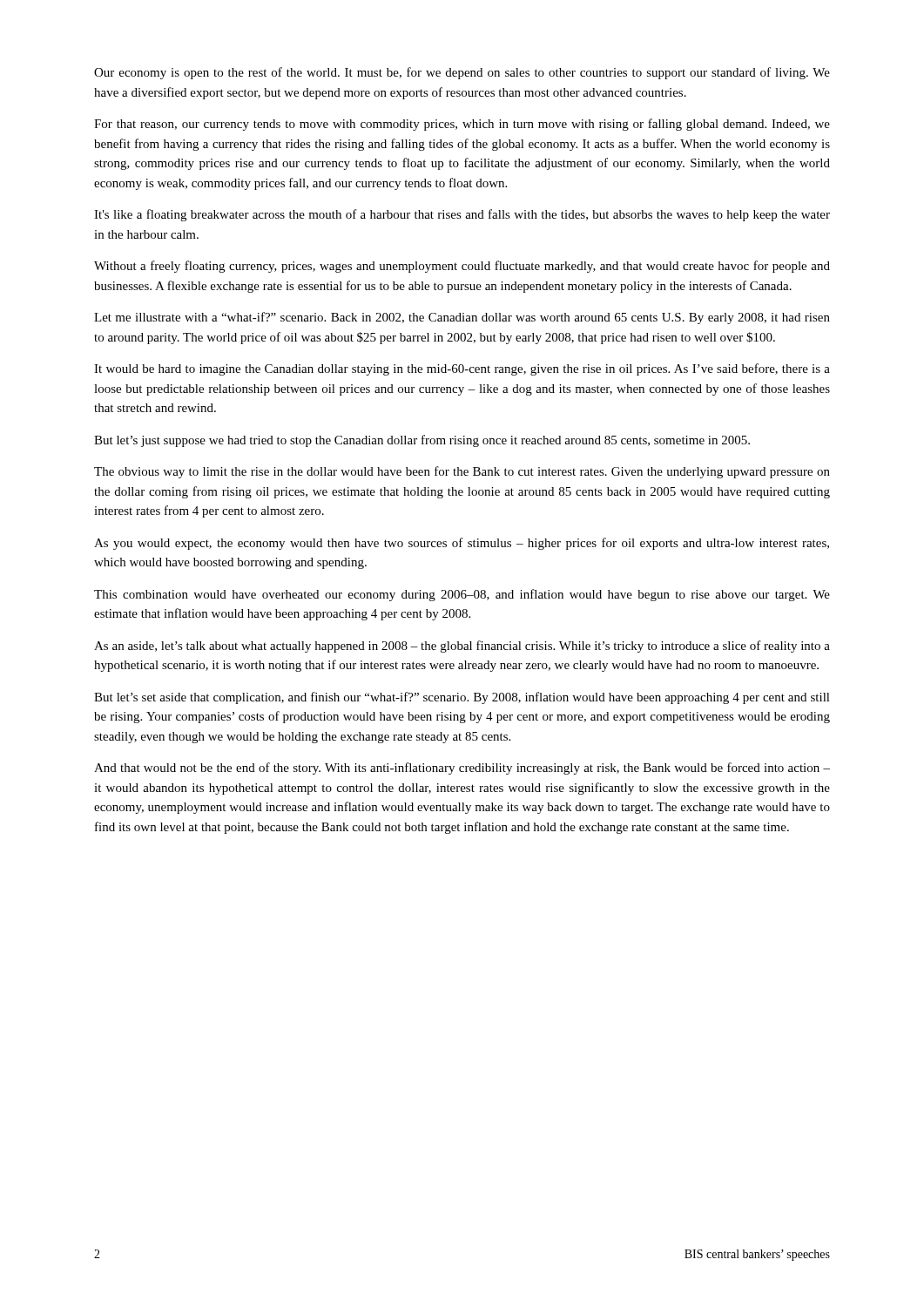This screenshot has height=1307, width=924.
Task: Find the text block containing "As an aside, let’s talk about what"
Action: (x=462, y=655)
